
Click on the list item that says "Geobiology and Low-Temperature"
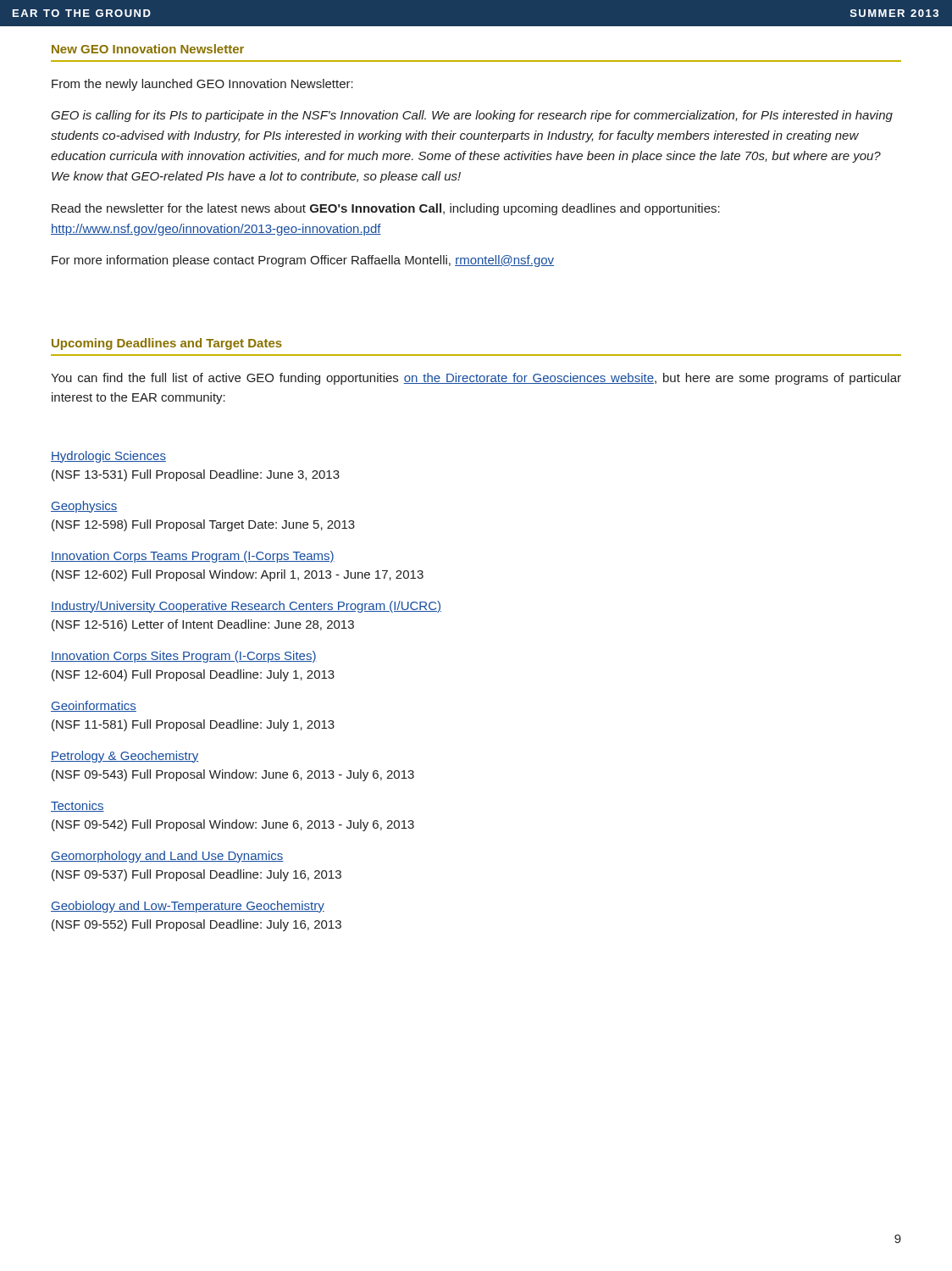[188, 907]
